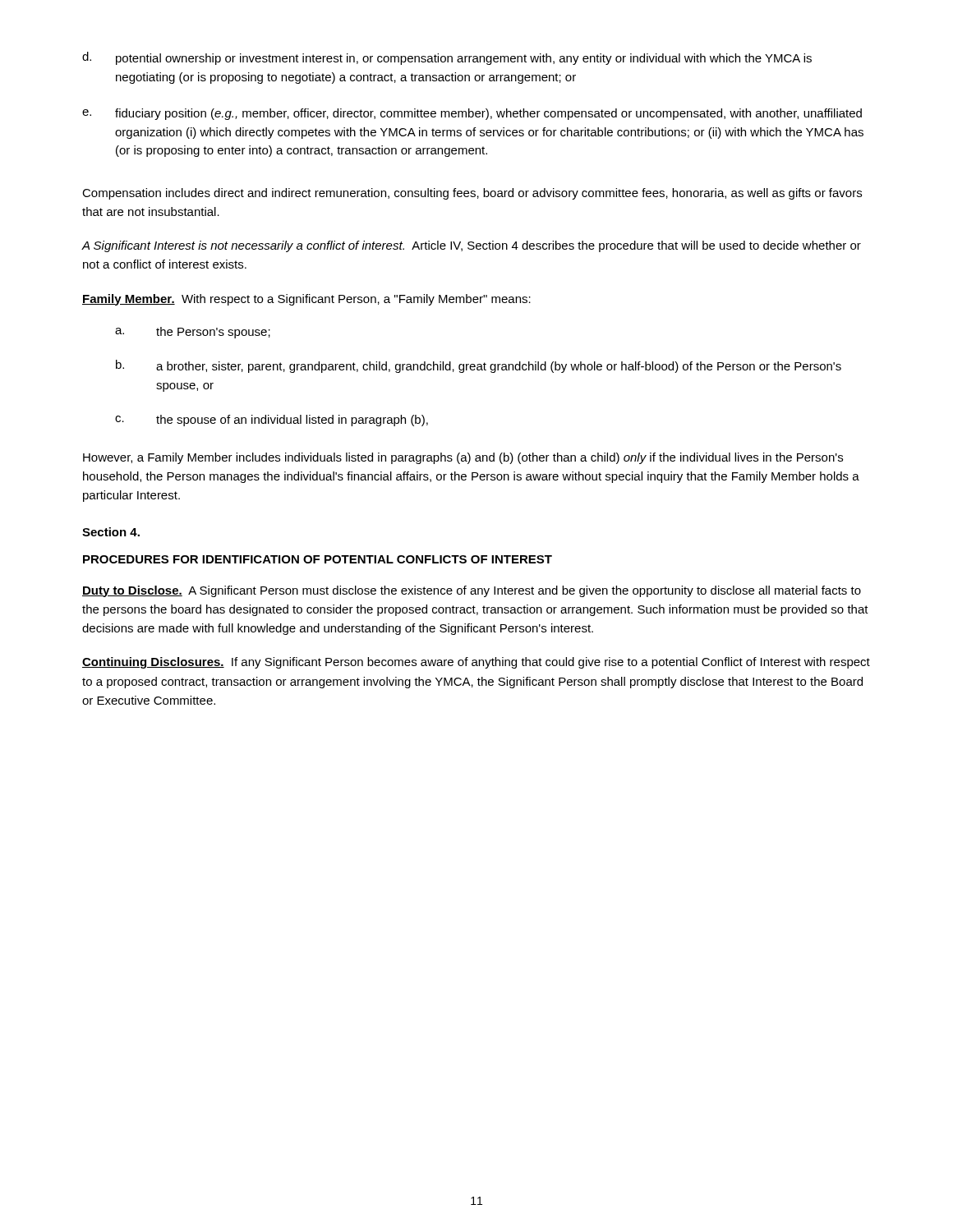Locate the text block containing "Continuing Disclosures. If any Significant Person"
Image resolution: width=953 pixels, height=1232 pixels.
click(x=476, y=681)
